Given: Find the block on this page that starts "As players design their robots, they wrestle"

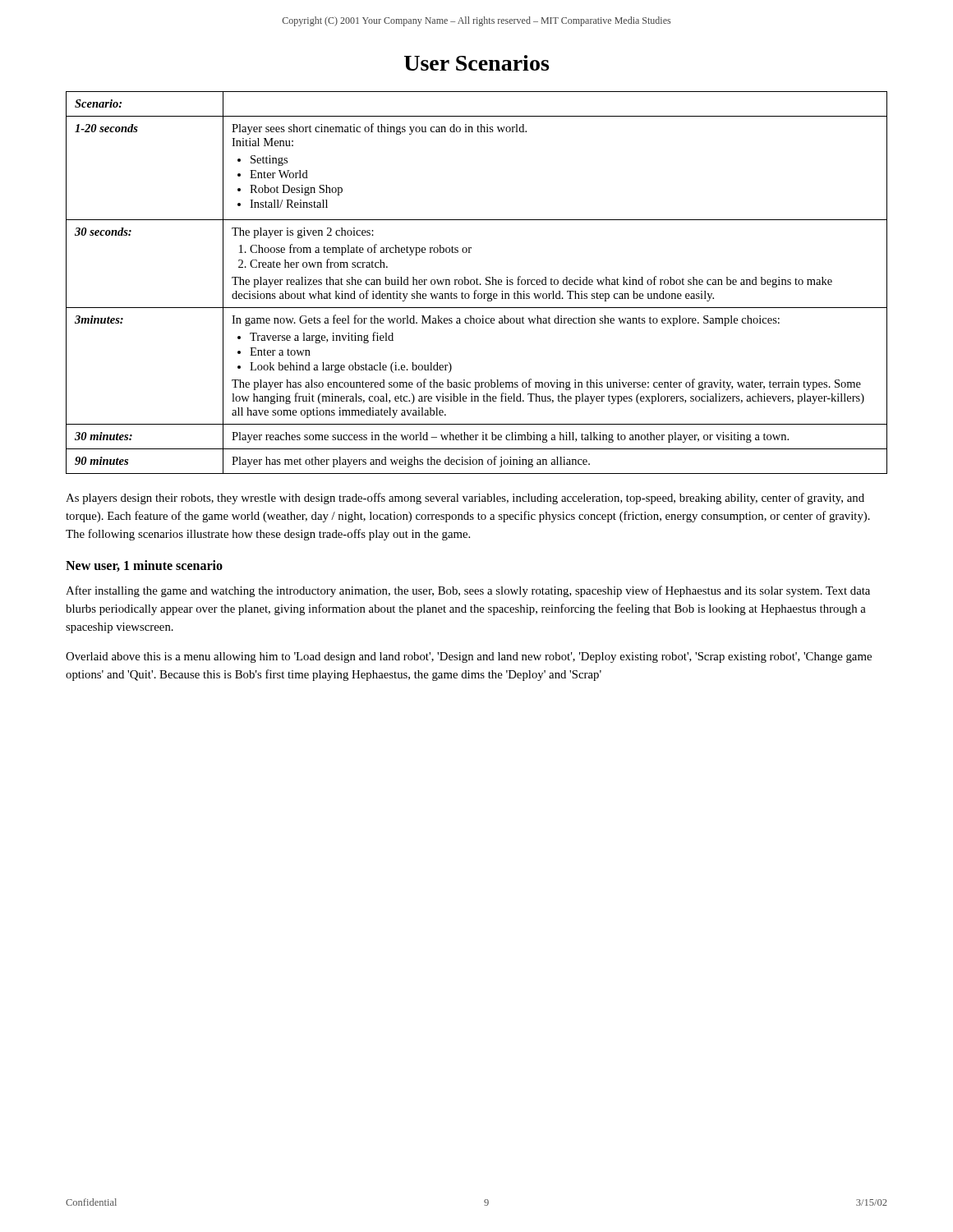Looking at the screenshot, I should click(x=468, y=516).
